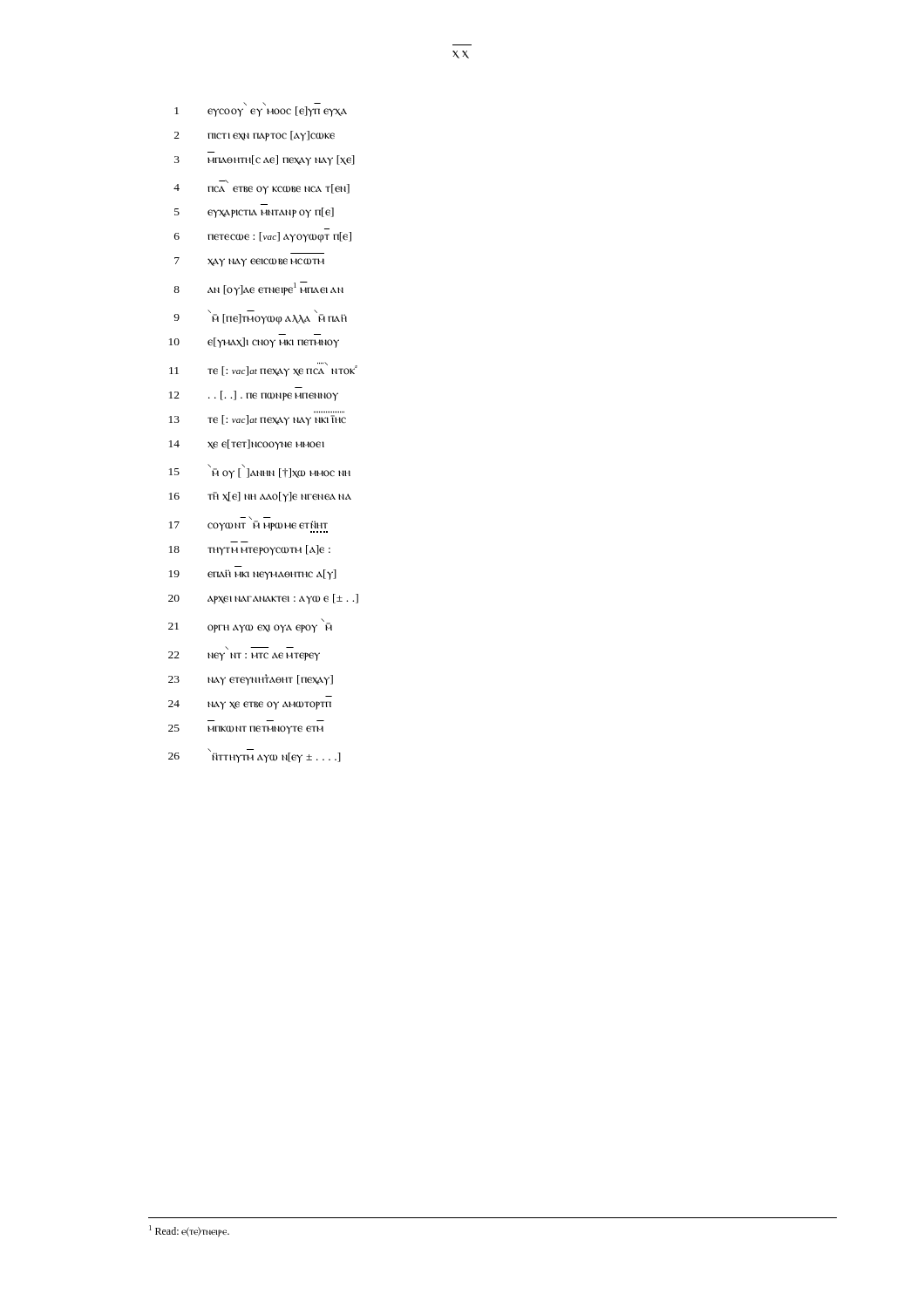This screenshot has height=1308, width=924.
Task: Locate the passage starting "23 ⲛⲁⲩ ⲉⲧⲉⲩⲛⲏⲧ̓ⲁⲑⲏⲧ [ⲡⲉⲭⲁⲩ]"
Action: click(241, 679)
